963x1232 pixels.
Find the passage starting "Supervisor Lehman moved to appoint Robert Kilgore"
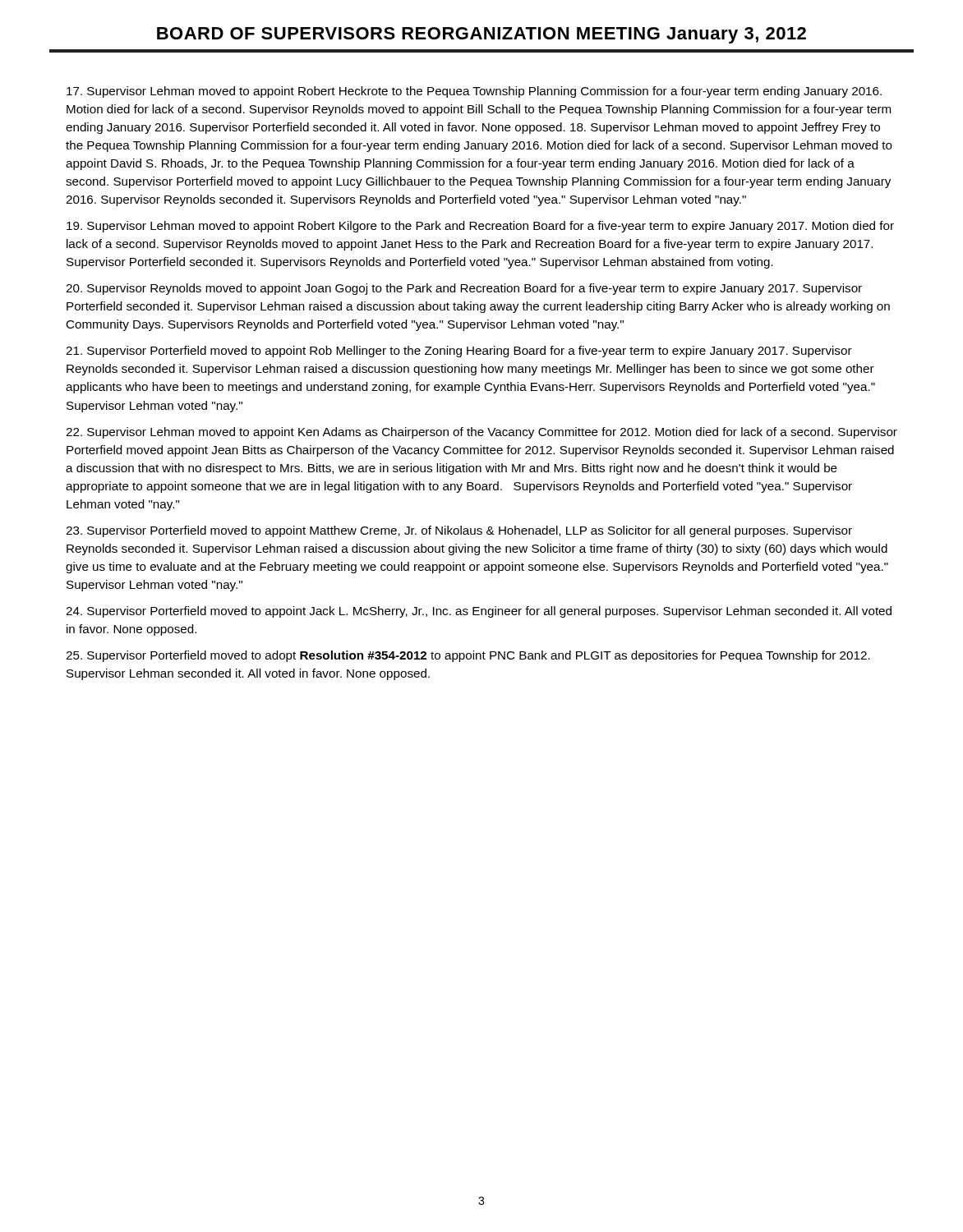[480, 244]
